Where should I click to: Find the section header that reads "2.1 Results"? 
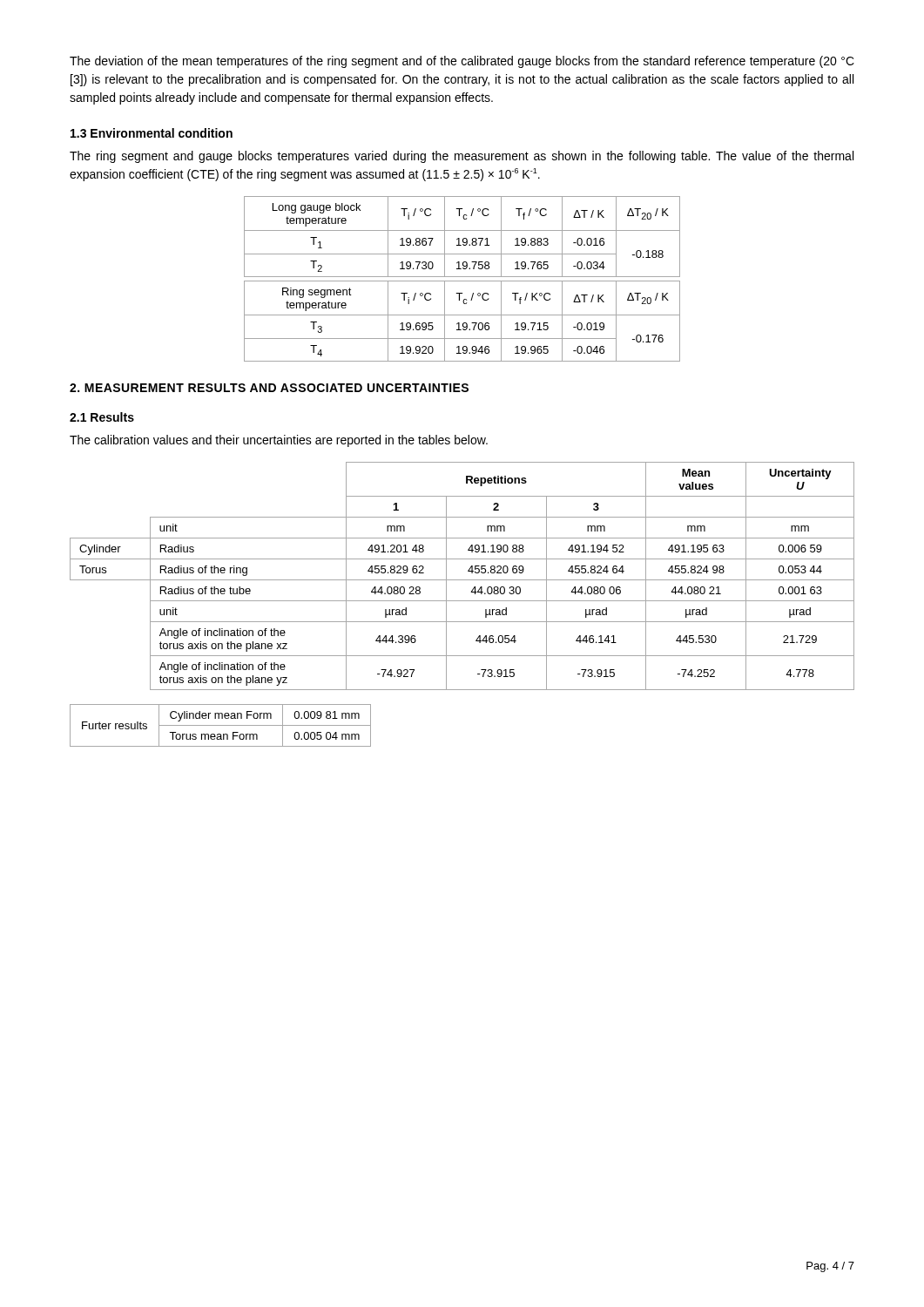(x=102, y=418)
